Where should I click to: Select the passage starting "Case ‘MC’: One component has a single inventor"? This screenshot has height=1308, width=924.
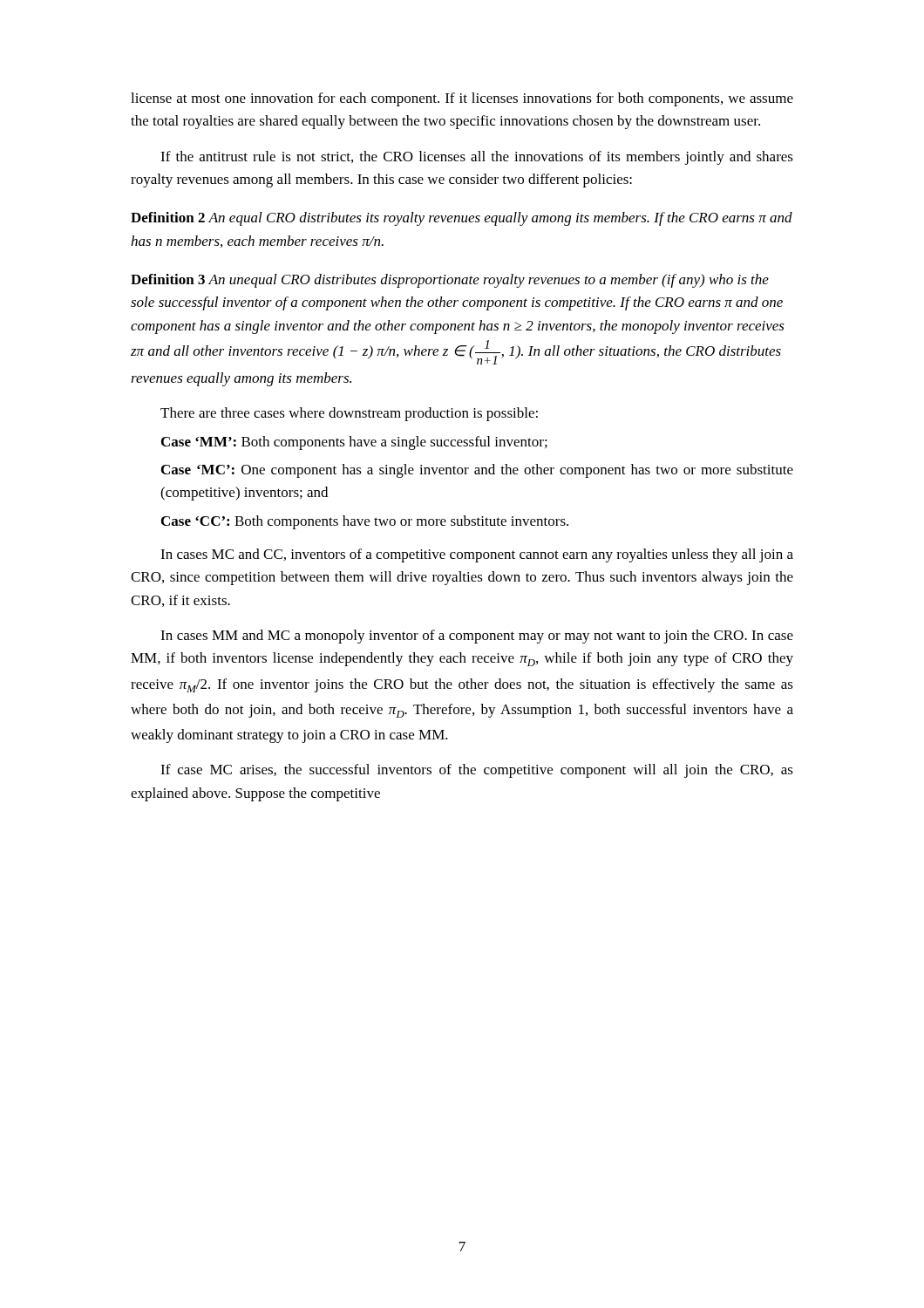coord(477,481)
